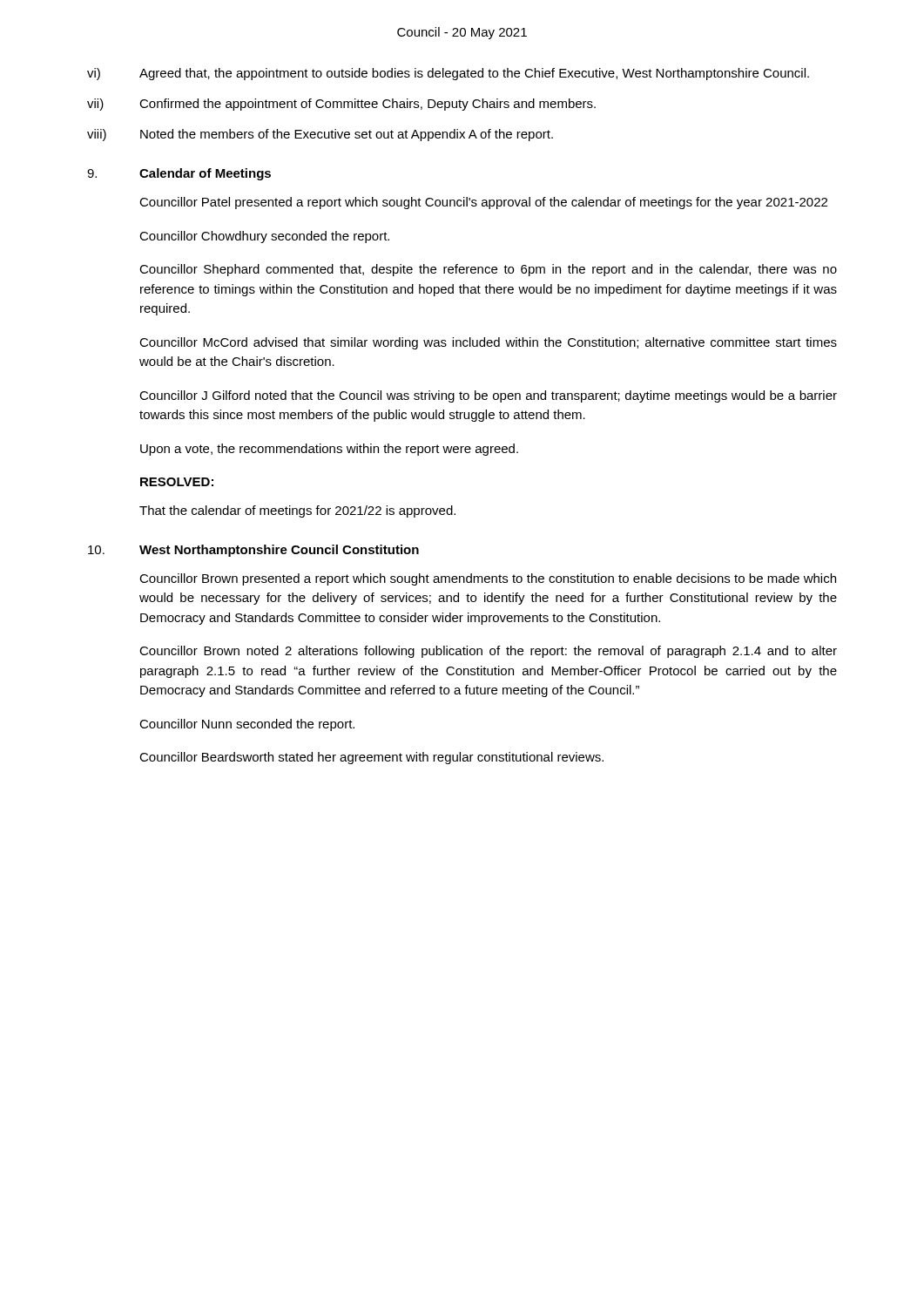
Task: Point to the block beginning "vi) Agreed that, the appointment to outside"
Action: coord(462,73)
